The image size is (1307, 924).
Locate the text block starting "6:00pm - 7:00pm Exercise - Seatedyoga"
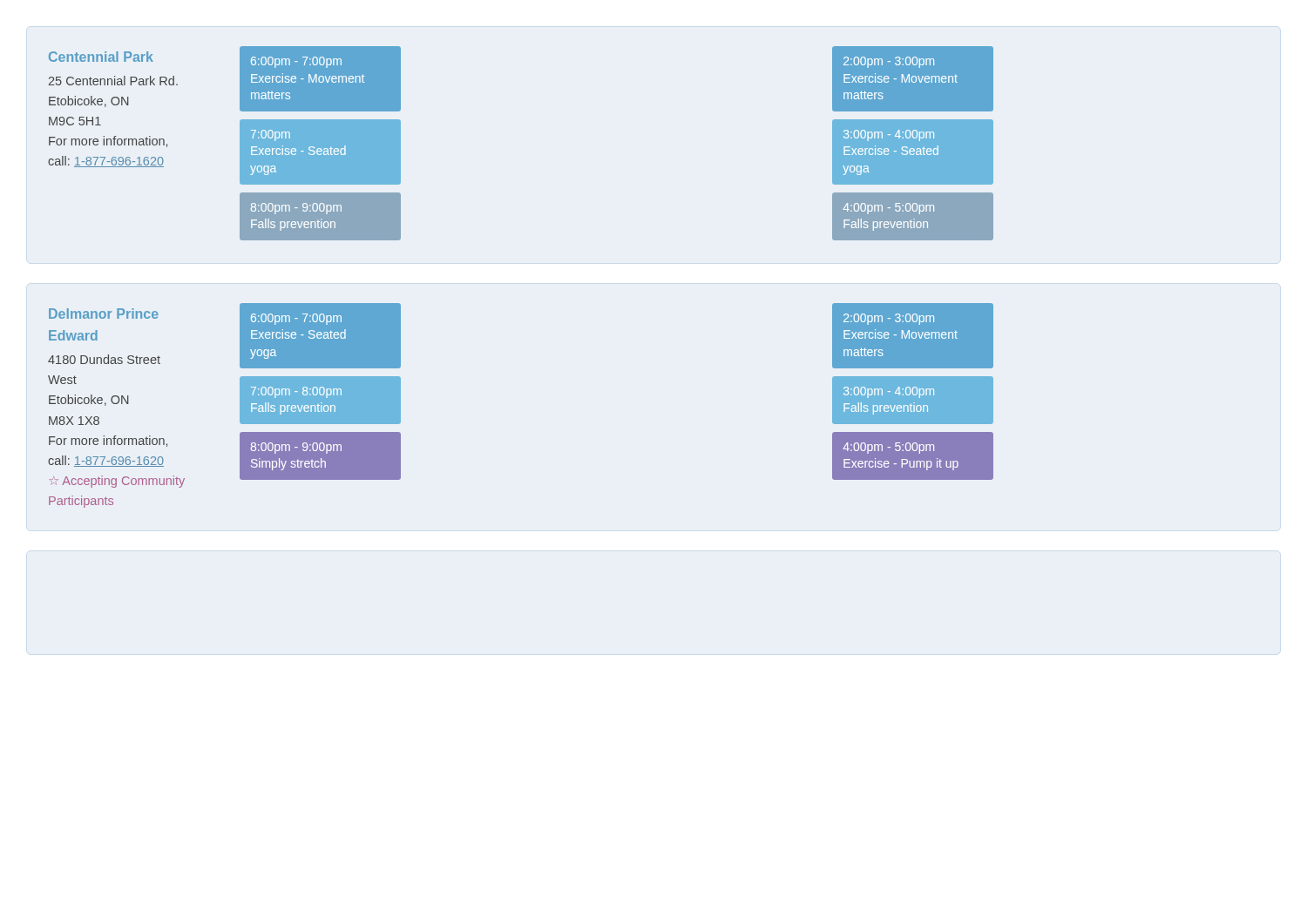(x=298, y=335)
